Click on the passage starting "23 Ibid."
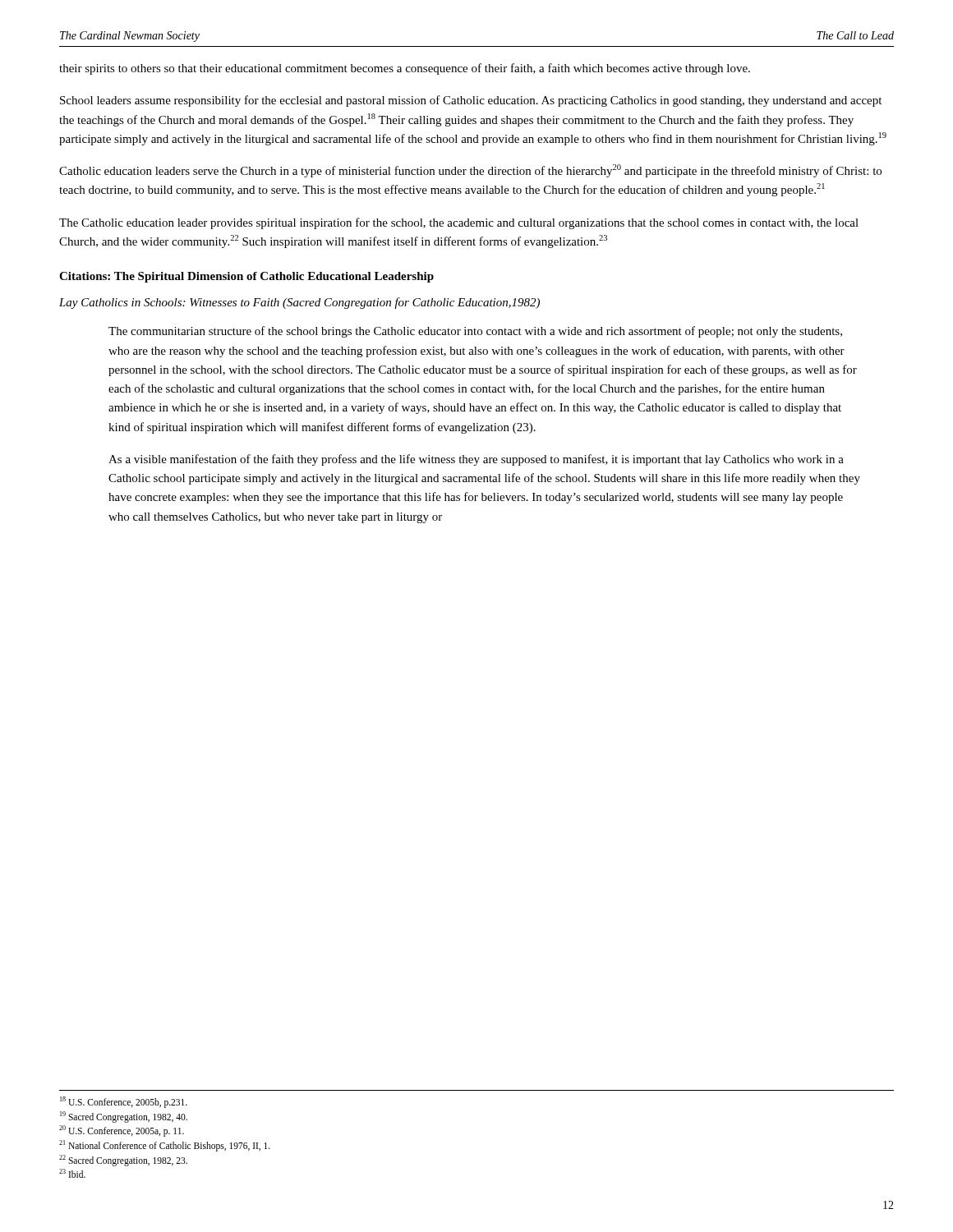Image resolution: width=953 pixels, height=1232 pixels. coord(72,1174)
